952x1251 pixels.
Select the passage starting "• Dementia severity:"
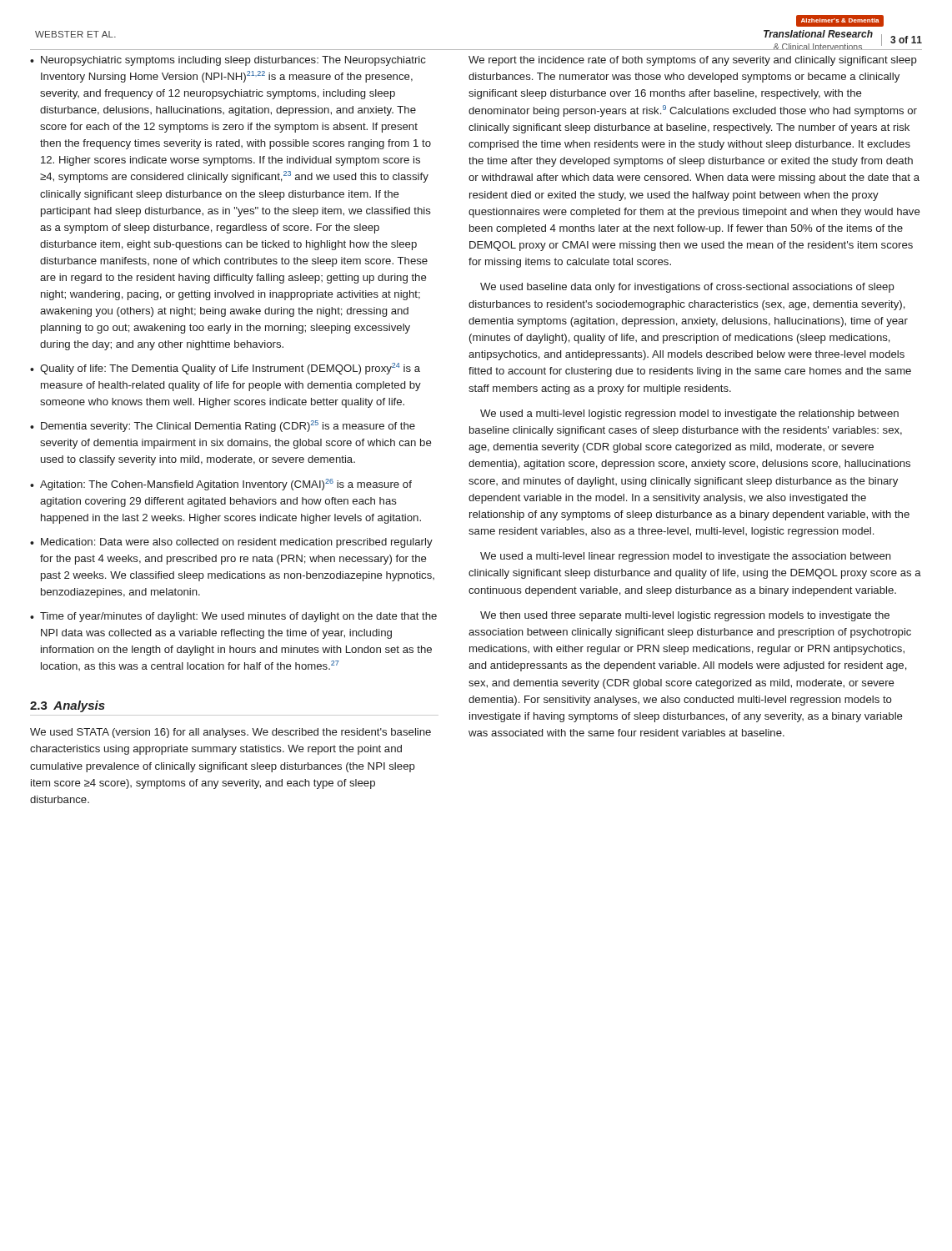tap(234, 443)
